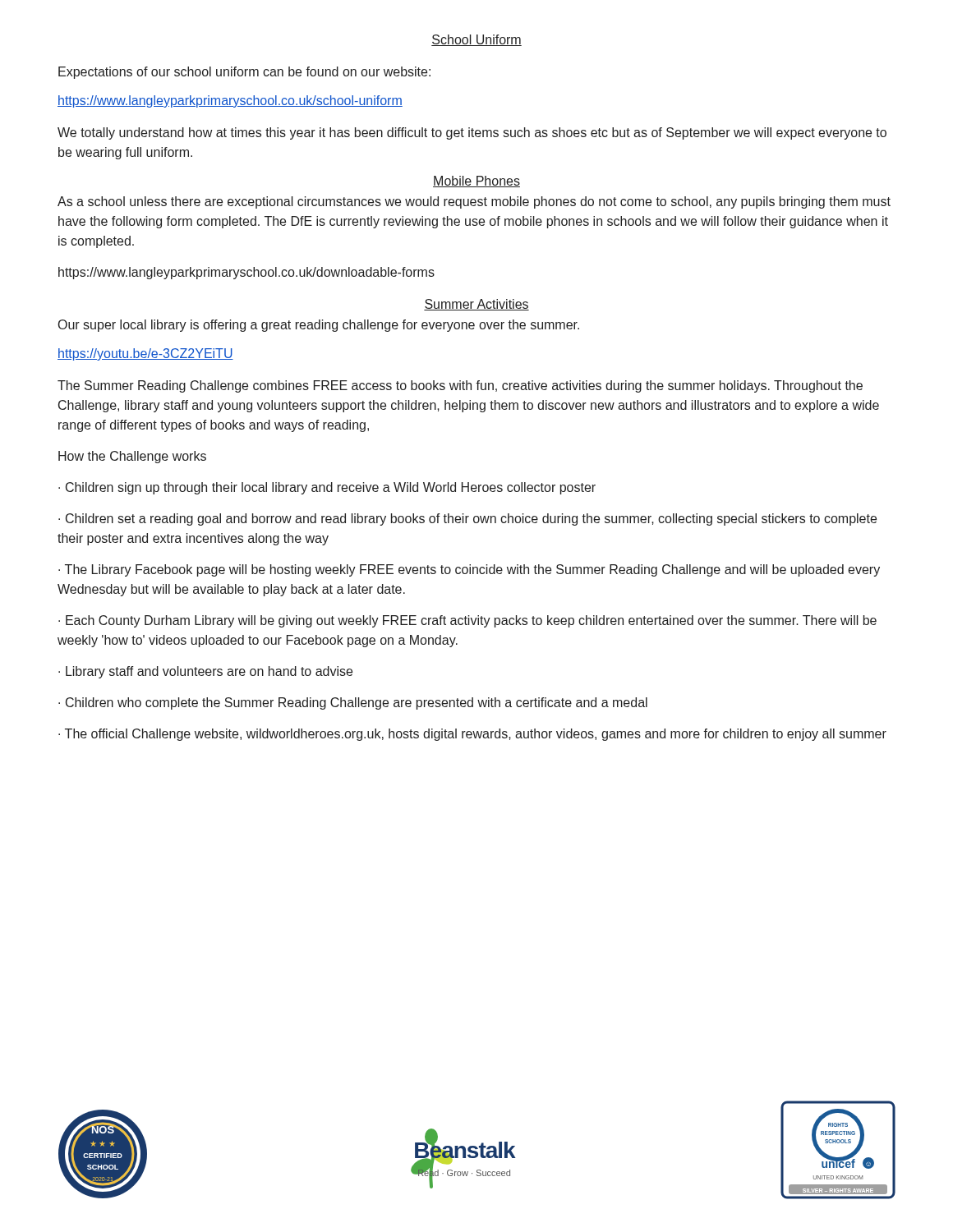The image size is (953, 1232).
Task: Locate the list item that reads "· Each County Durham Library"
Action: pos(476,631)
